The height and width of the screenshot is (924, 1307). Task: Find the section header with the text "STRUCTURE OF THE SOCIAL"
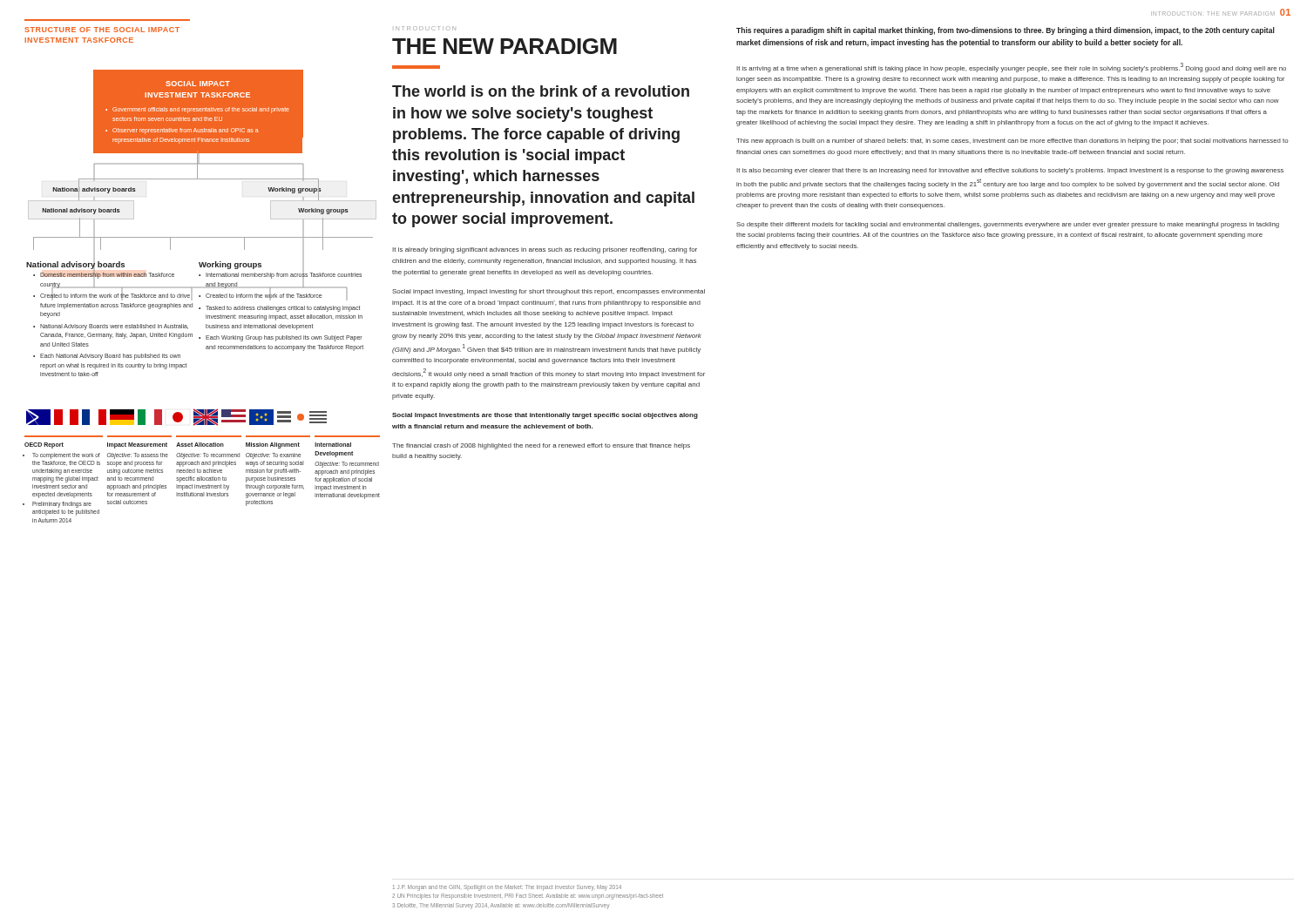107,32
